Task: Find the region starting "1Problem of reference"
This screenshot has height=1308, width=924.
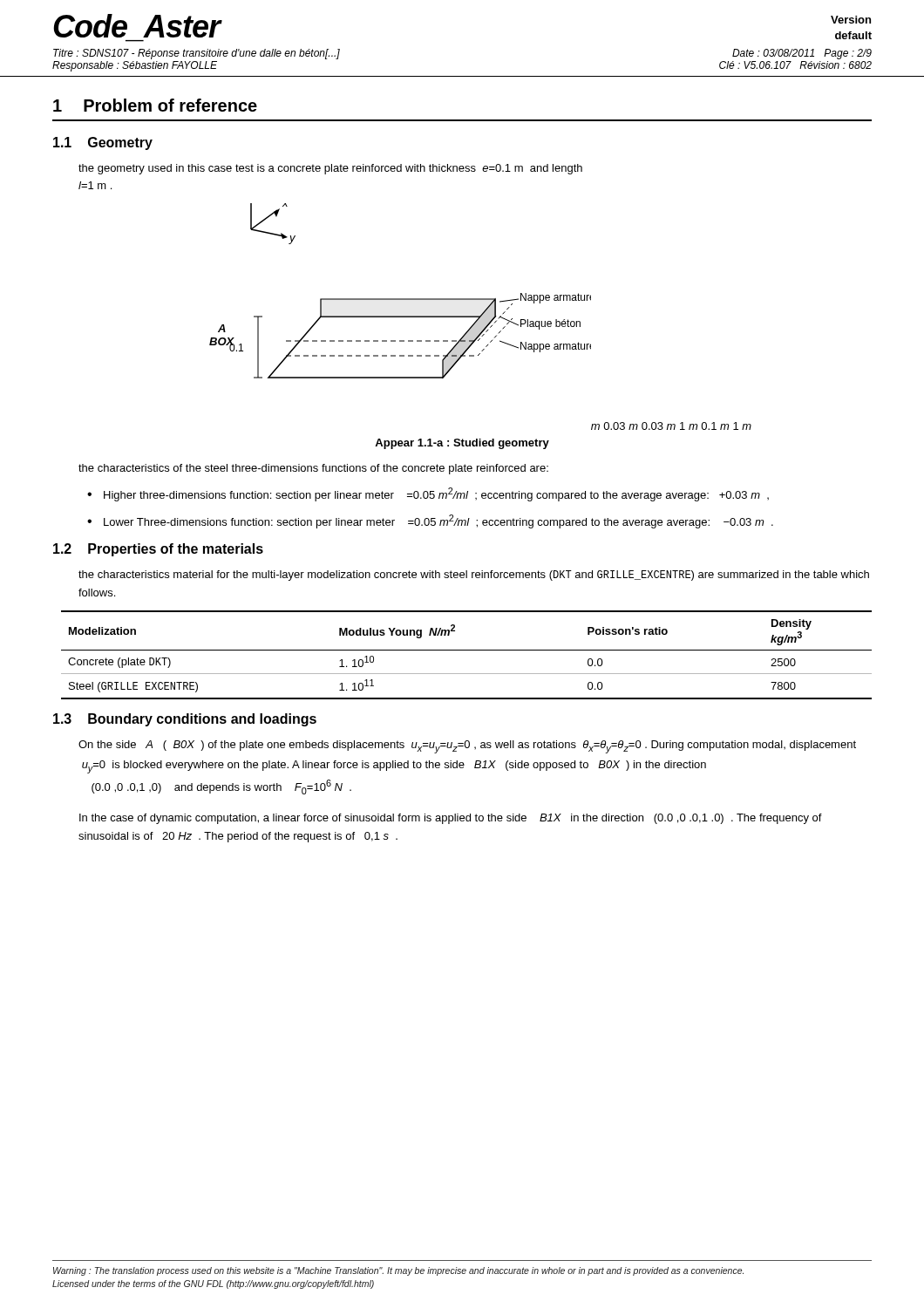Action: pos(155,106)
